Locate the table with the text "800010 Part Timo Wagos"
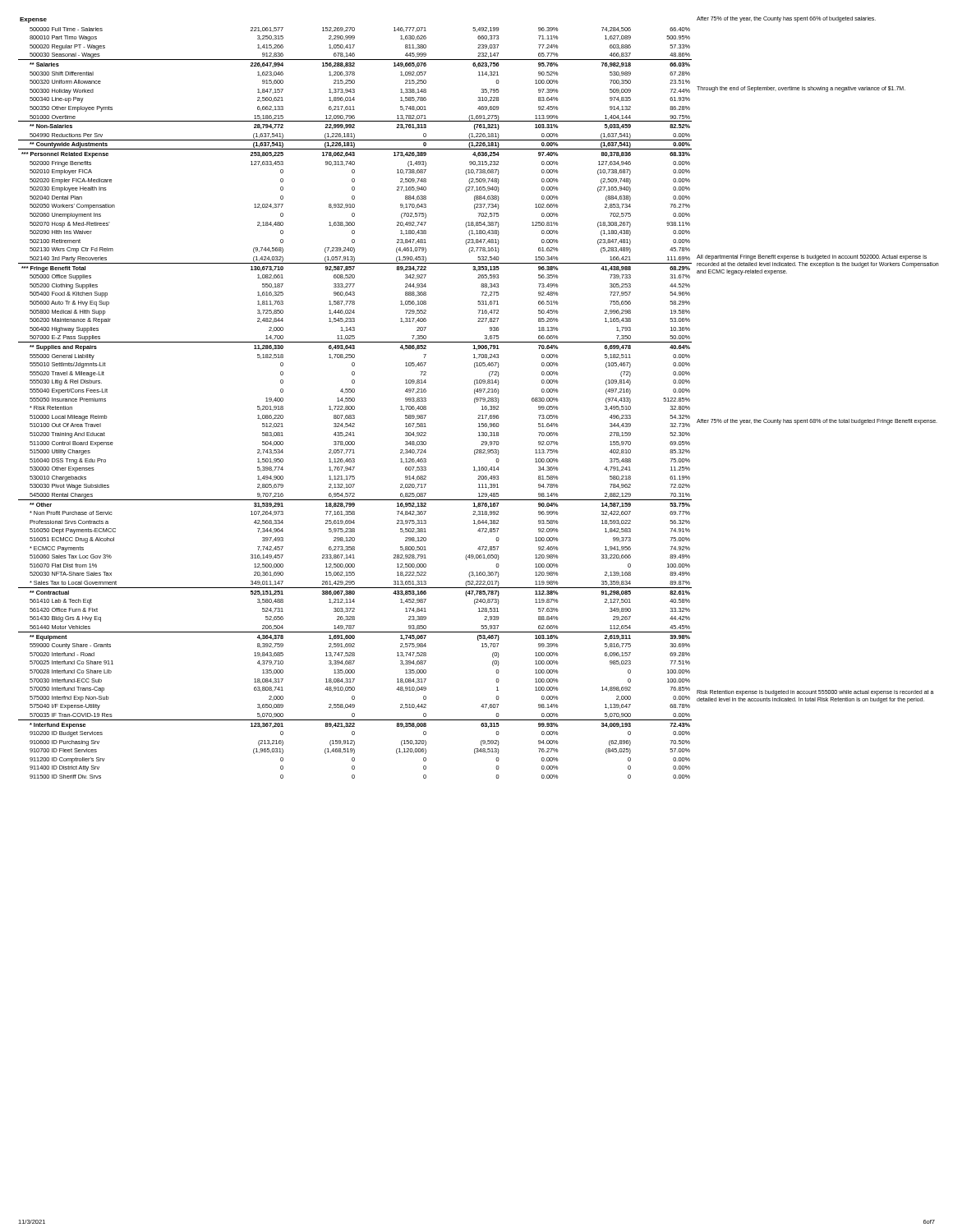 pos(355,398)
